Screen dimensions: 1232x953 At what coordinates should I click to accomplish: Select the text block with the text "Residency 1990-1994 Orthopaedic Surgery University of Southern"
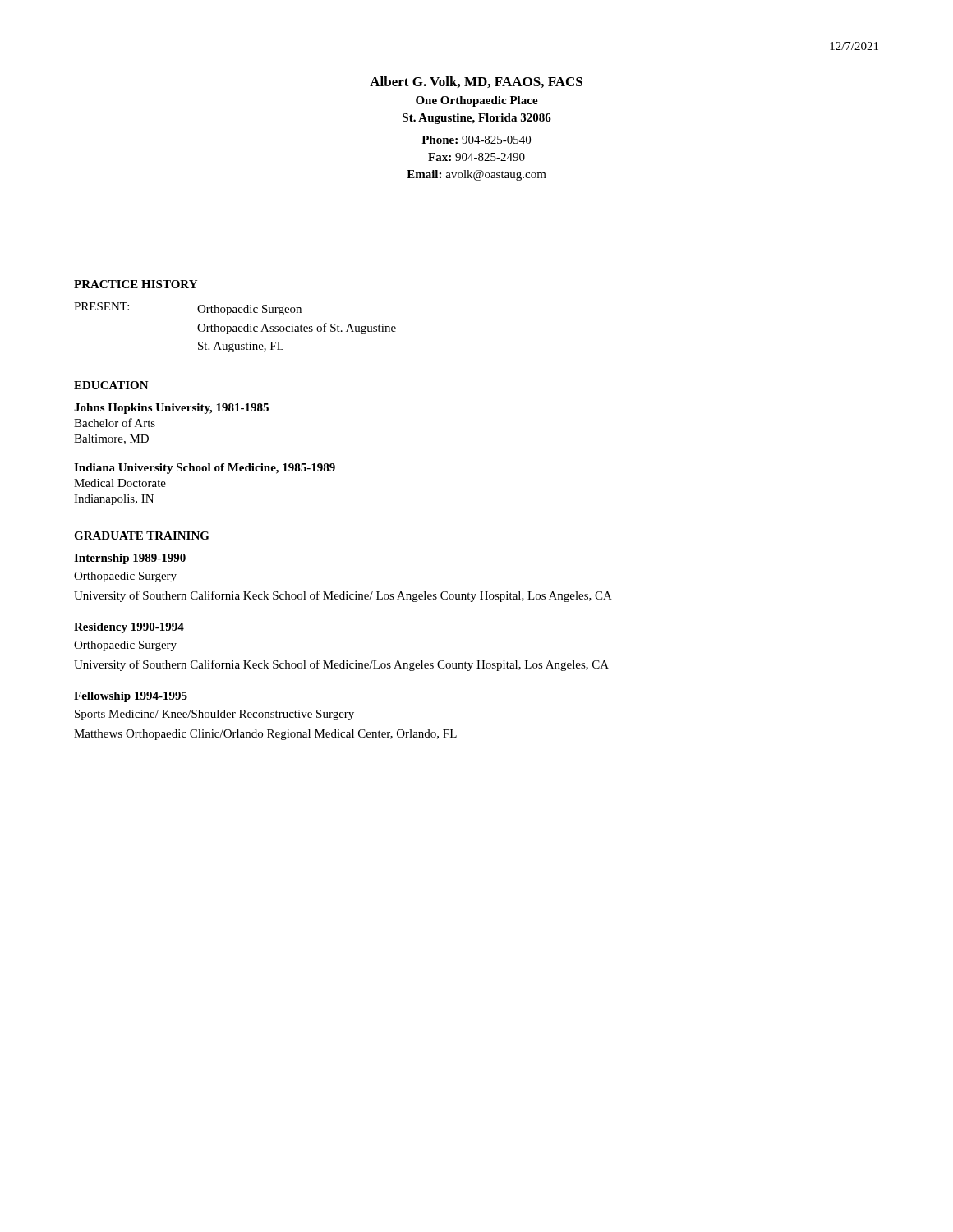[129, 628]
